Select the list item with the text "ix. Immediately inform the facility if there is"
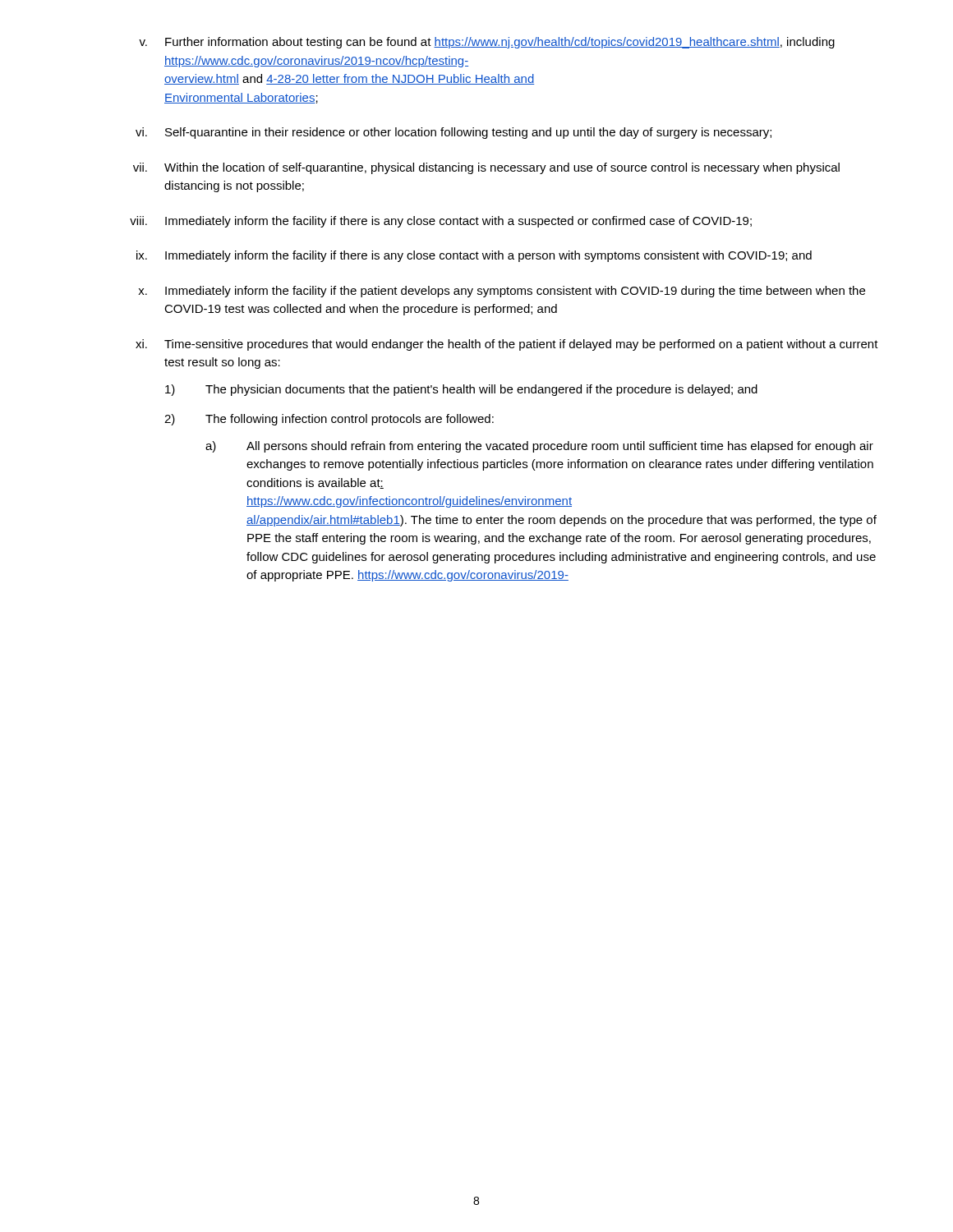The width and height of the screenshot is (953, 1232). [485, 256]
